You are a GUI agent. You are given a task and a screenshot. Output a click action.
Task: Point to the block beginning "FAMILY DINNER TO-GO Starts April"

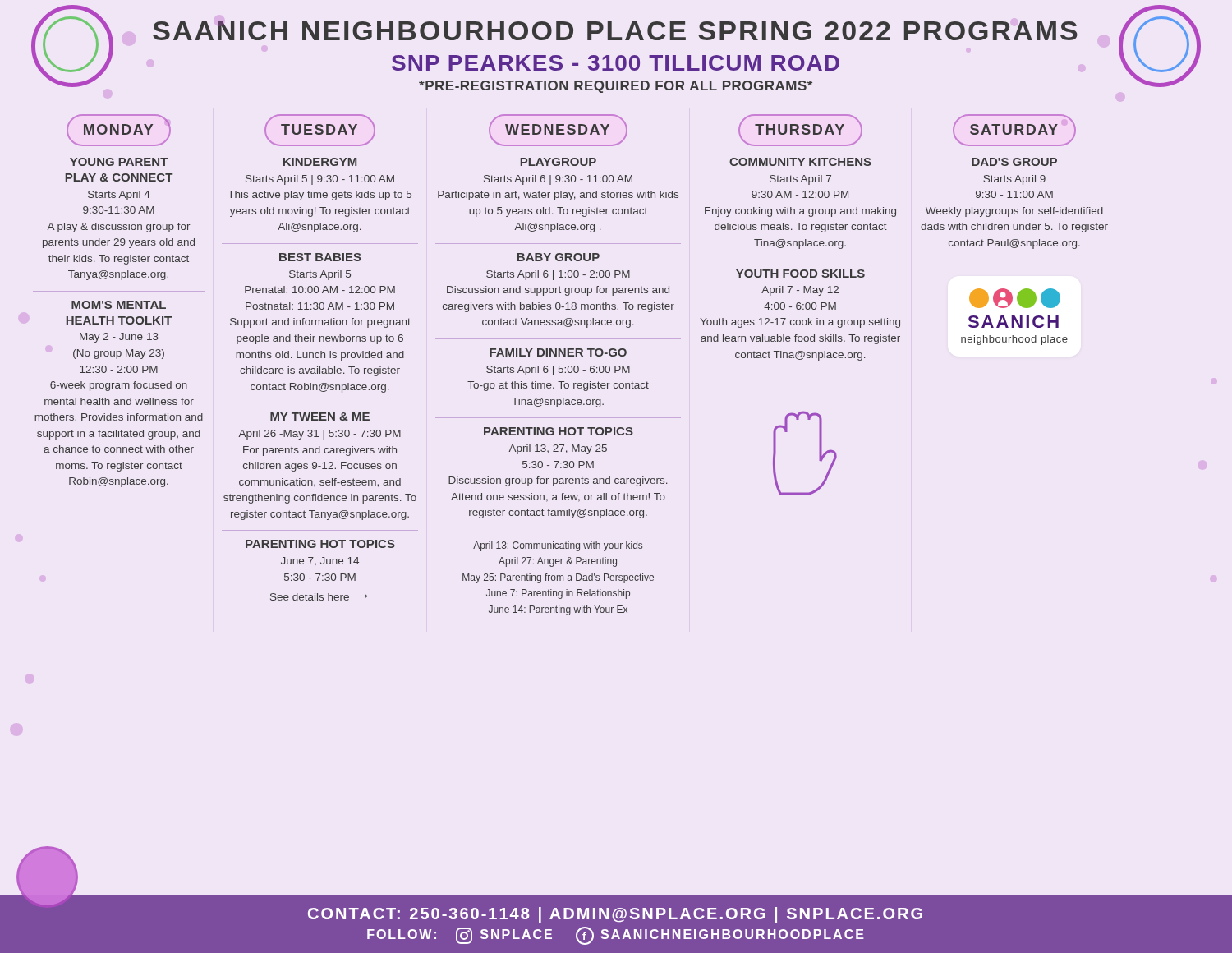tap(558, 376)
